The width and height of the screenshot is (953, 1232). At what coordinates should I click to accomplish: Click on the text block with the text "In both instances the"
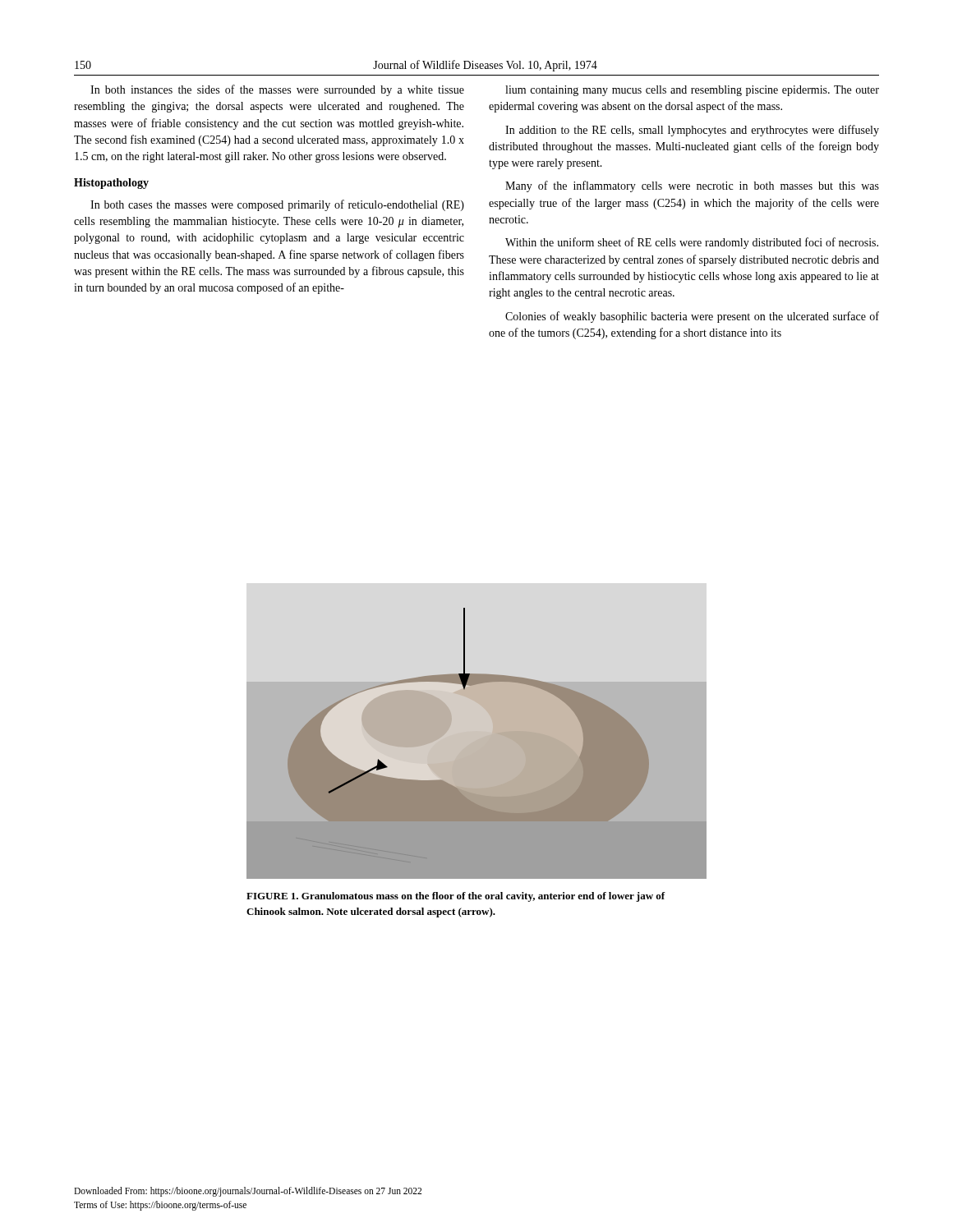[269, 123]
